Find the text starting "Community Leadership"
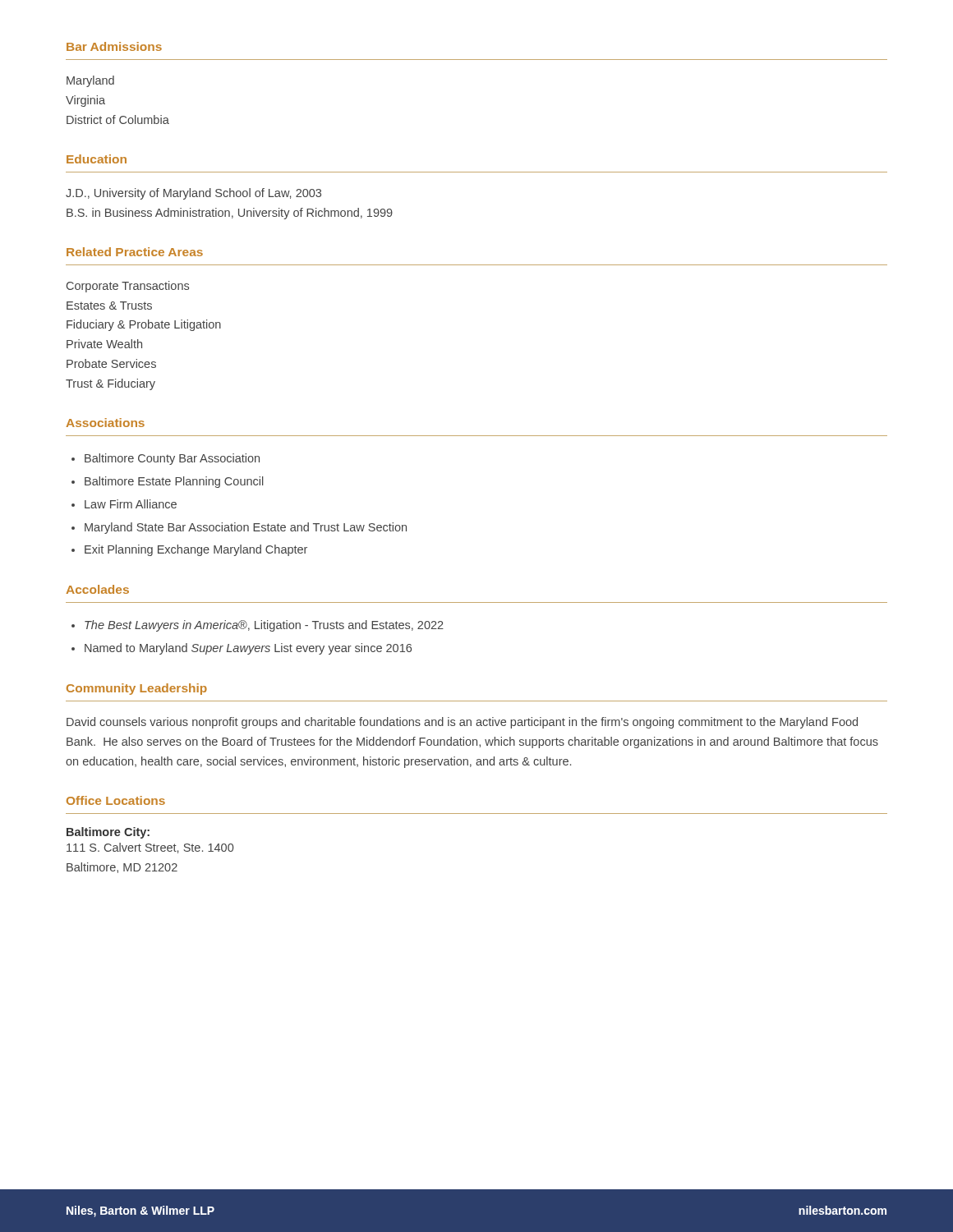Viewport: 953px width, 1232px height. 137,688
